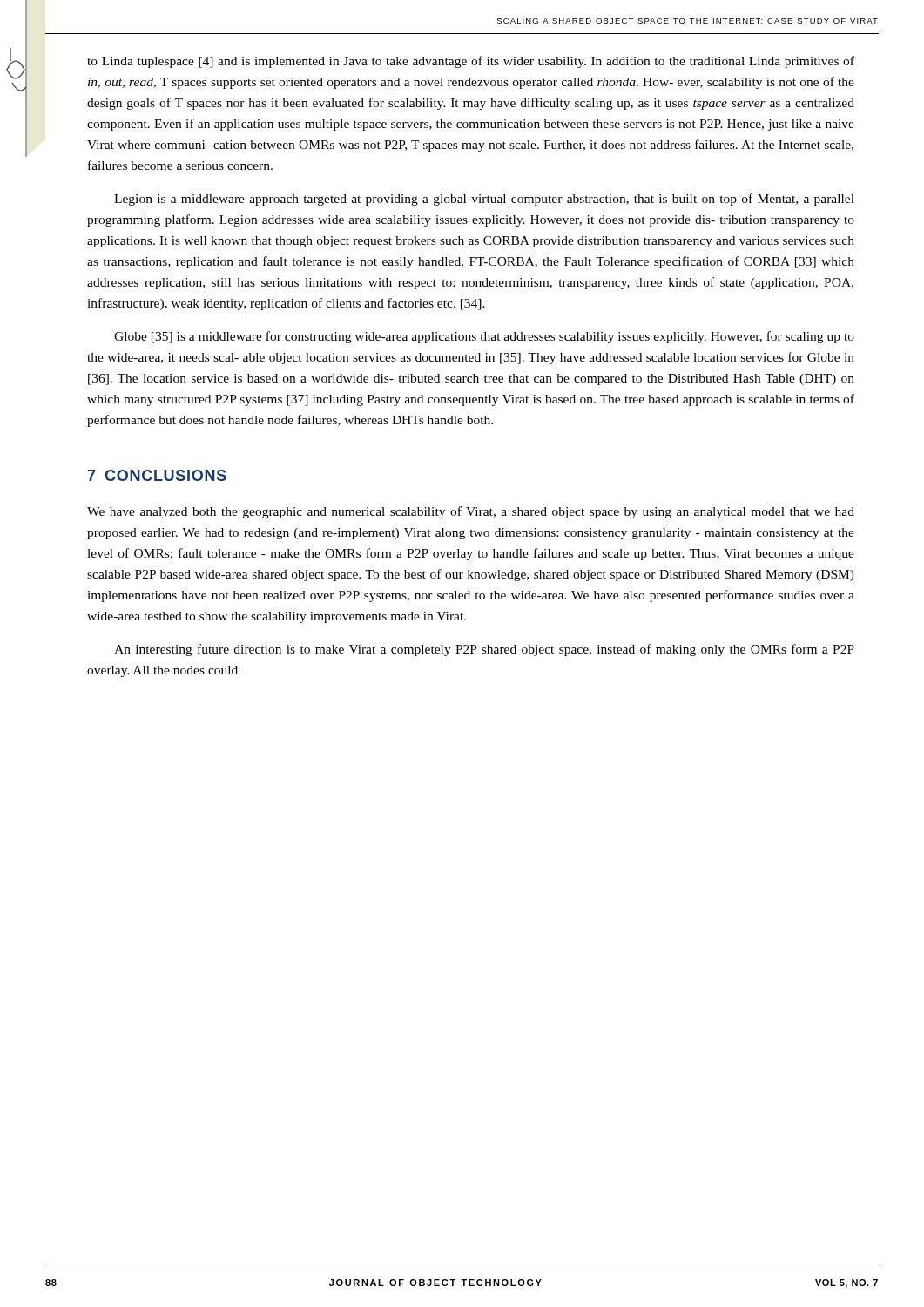This screenshot has height=1307, width=924.
Task: Select the region starting "7 CONCLUSIONS"
Action: click(x=157, y=476)
